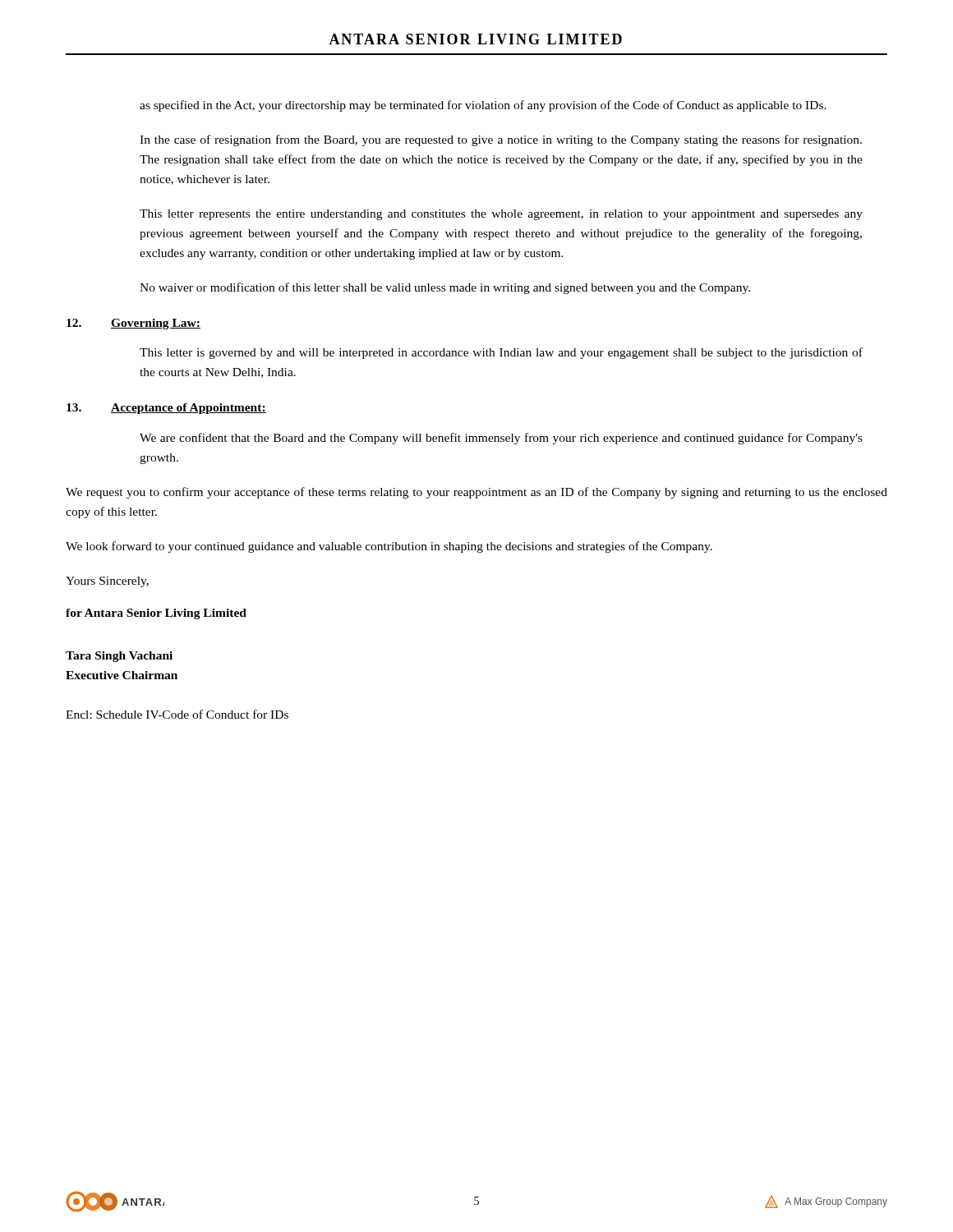Click on the text starting "We look forward to your"
953x1232 pixels.
pyautogui.click(x=476, y=546)
